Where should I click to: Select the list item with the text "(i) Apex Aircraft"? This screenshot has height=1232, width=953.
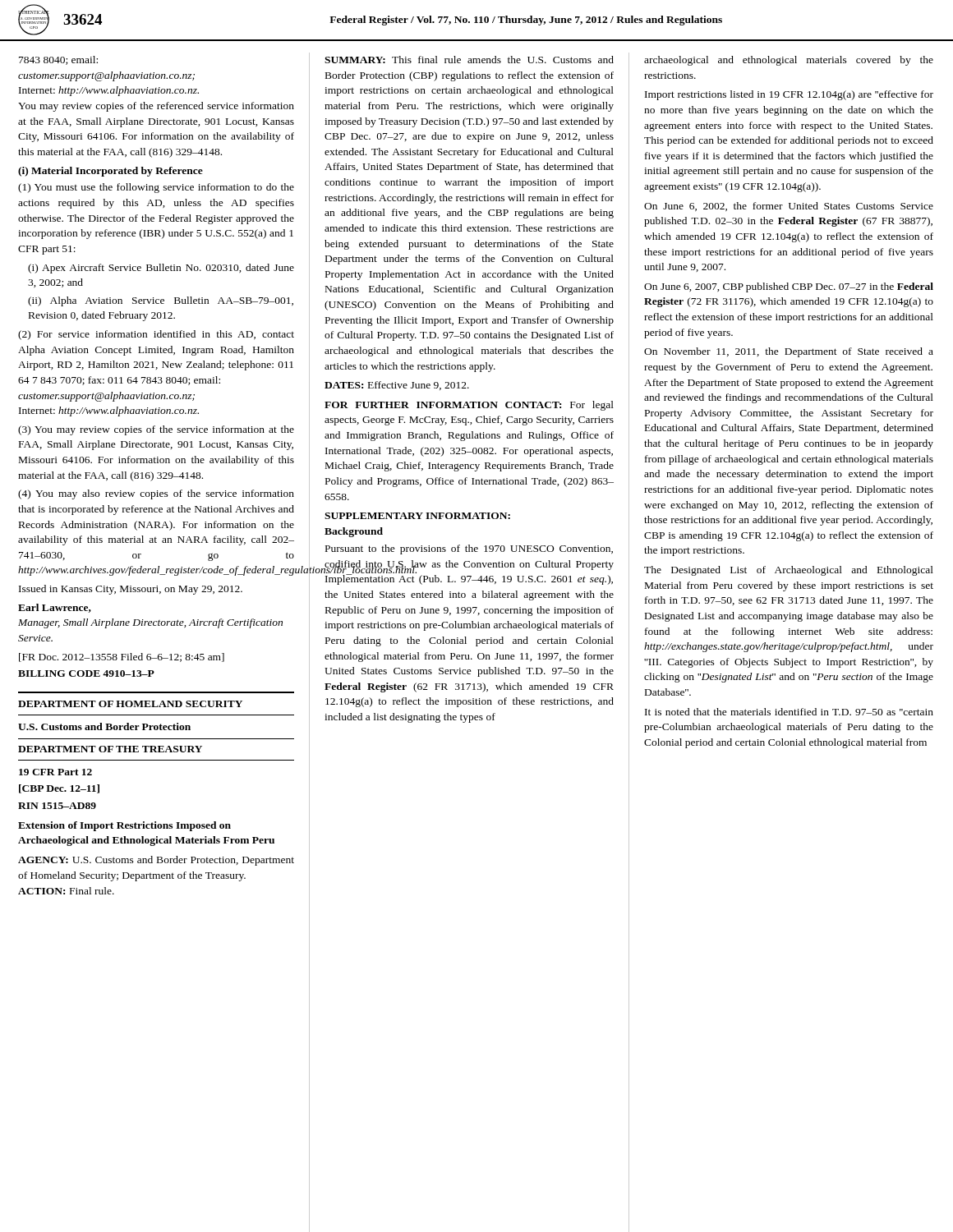[161, 275]
